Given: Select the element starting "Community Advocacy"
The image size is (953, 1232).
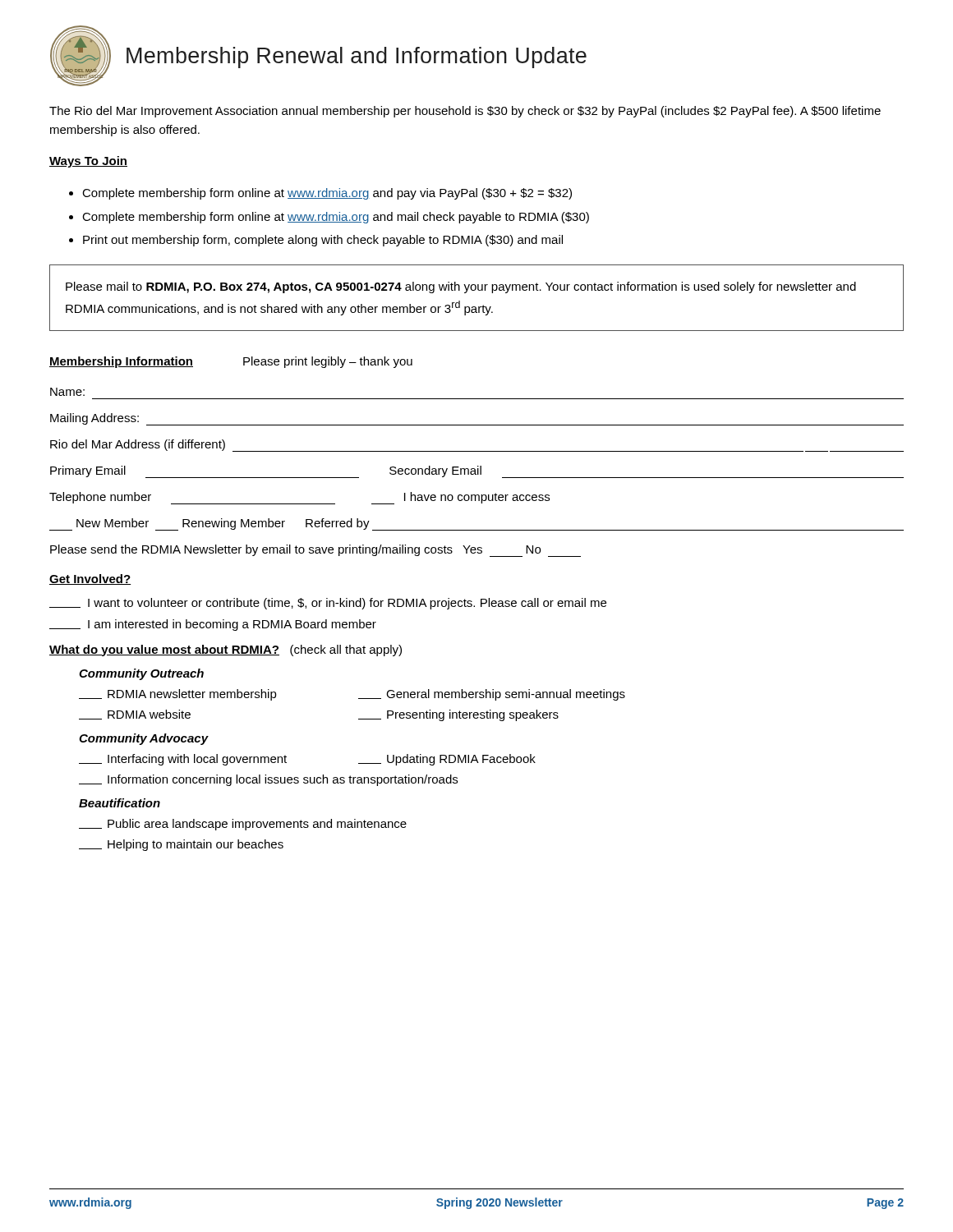Looking at the screenshot, I should point(143,738).
